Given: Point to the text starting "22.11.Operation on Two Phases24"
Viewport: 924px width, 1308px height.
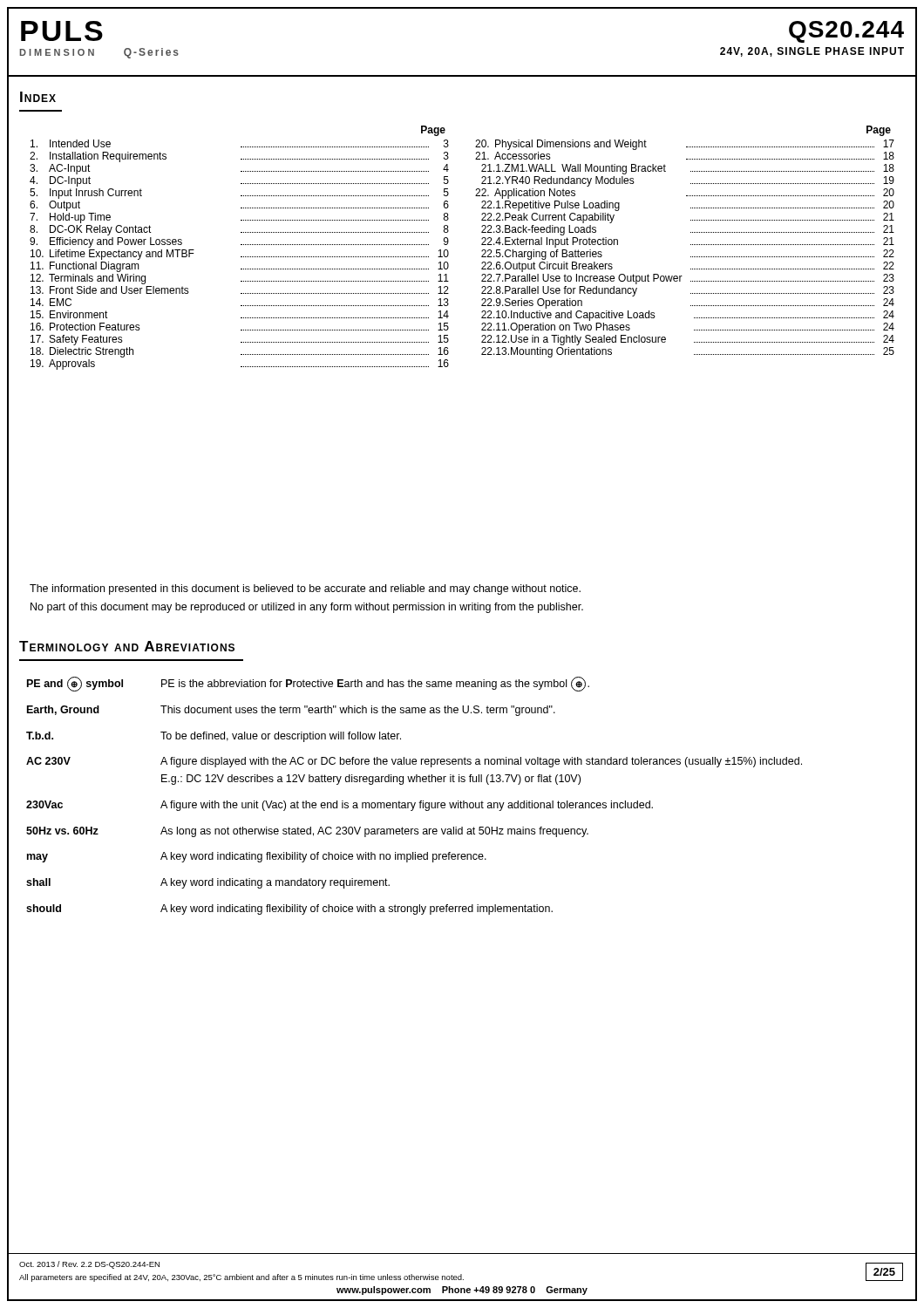Looking at the screenshot, I should pos(685,327).
